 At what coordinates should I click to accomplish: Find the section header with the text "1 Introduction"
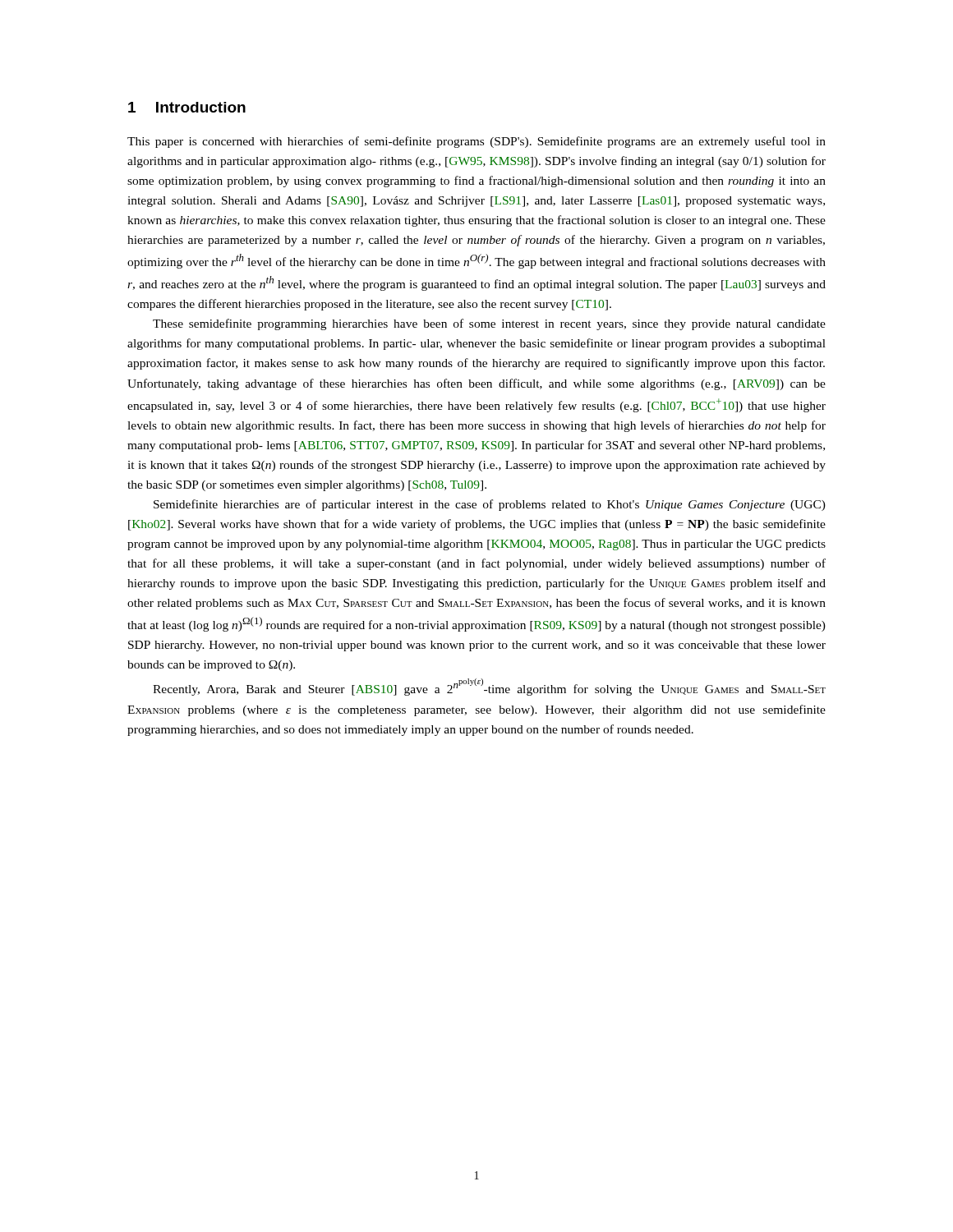(187, 107)
